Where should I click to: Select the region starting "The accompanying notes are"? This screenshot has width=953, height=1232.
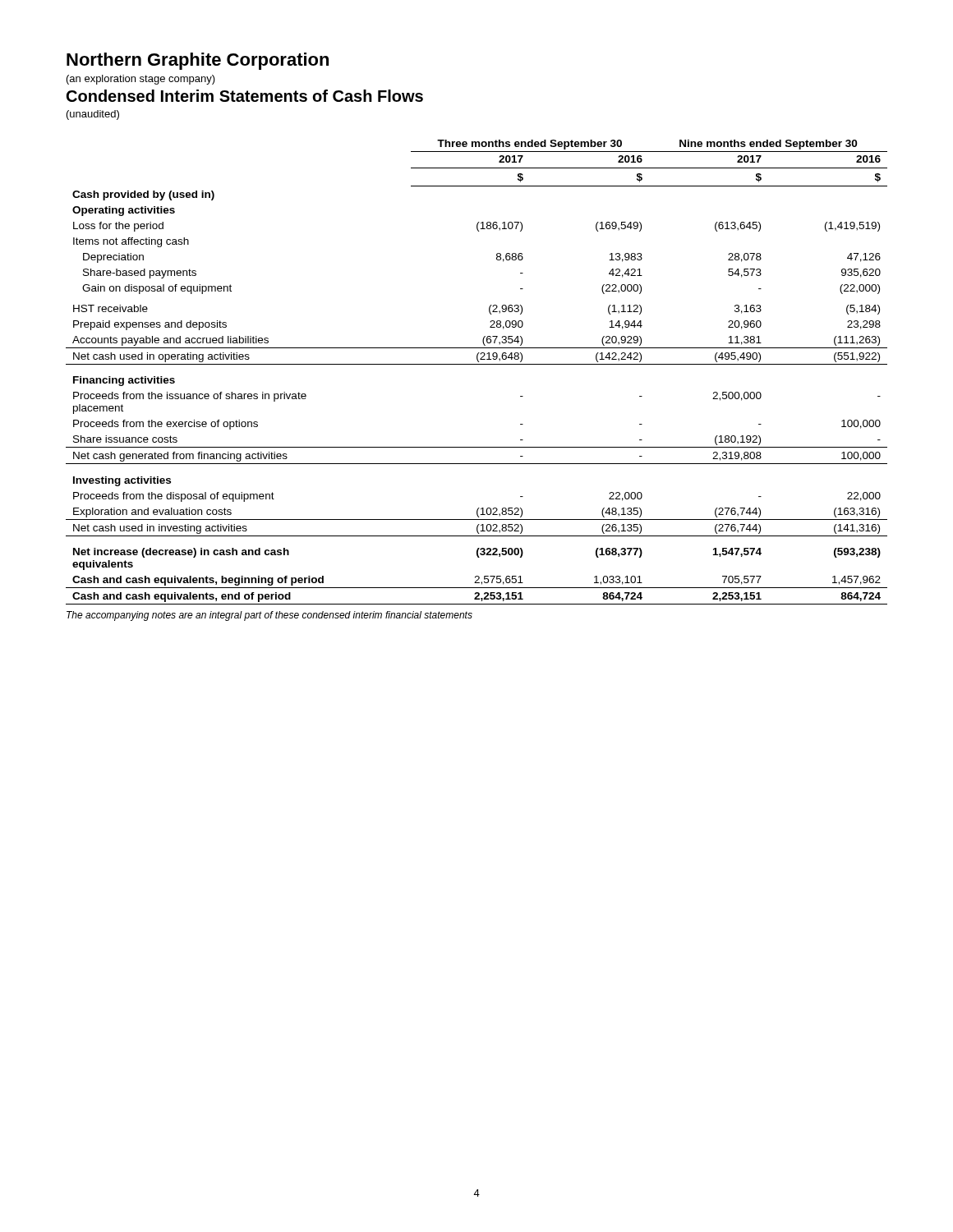(269, 615)
